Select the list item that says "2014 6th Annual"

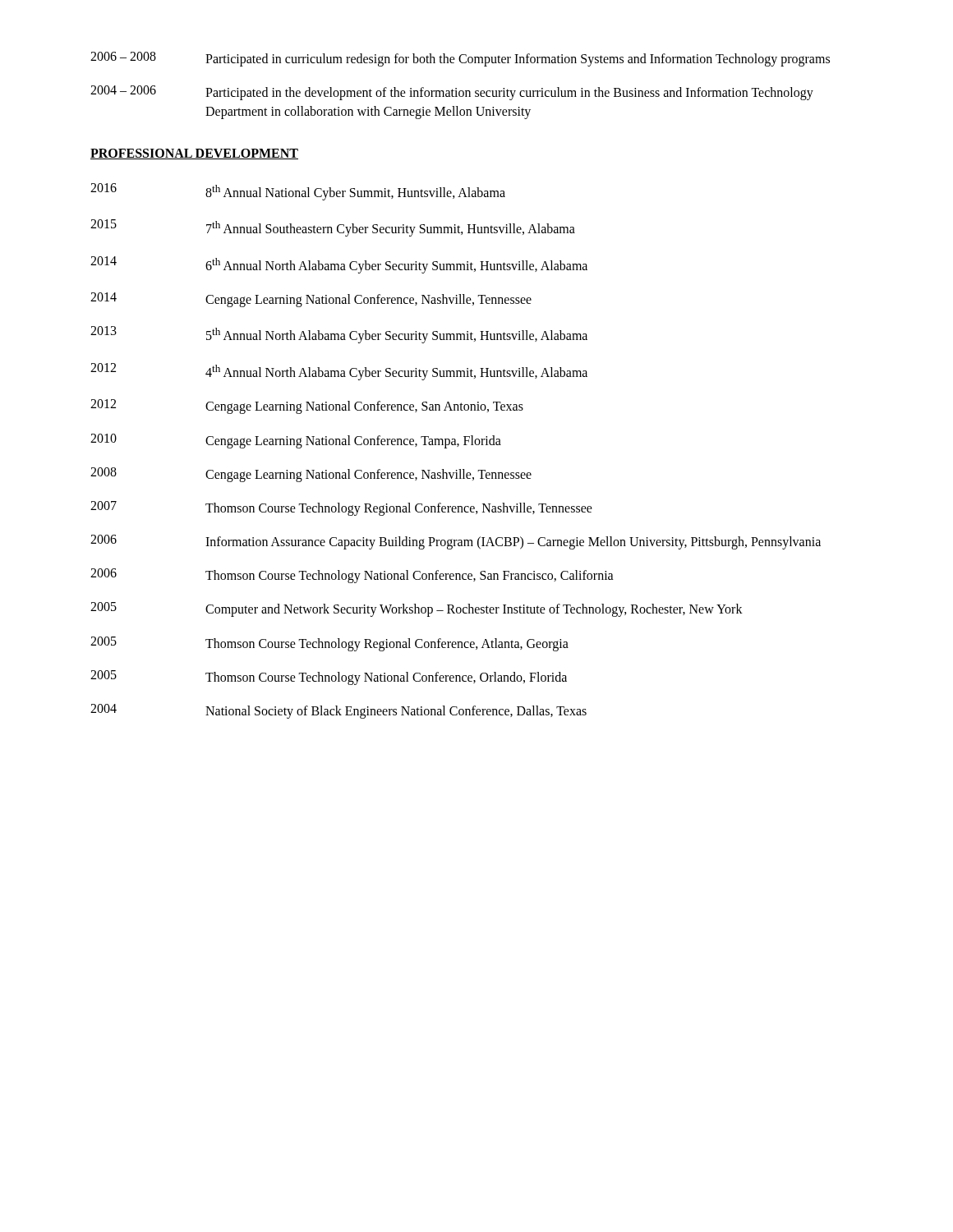coord(476,264)
